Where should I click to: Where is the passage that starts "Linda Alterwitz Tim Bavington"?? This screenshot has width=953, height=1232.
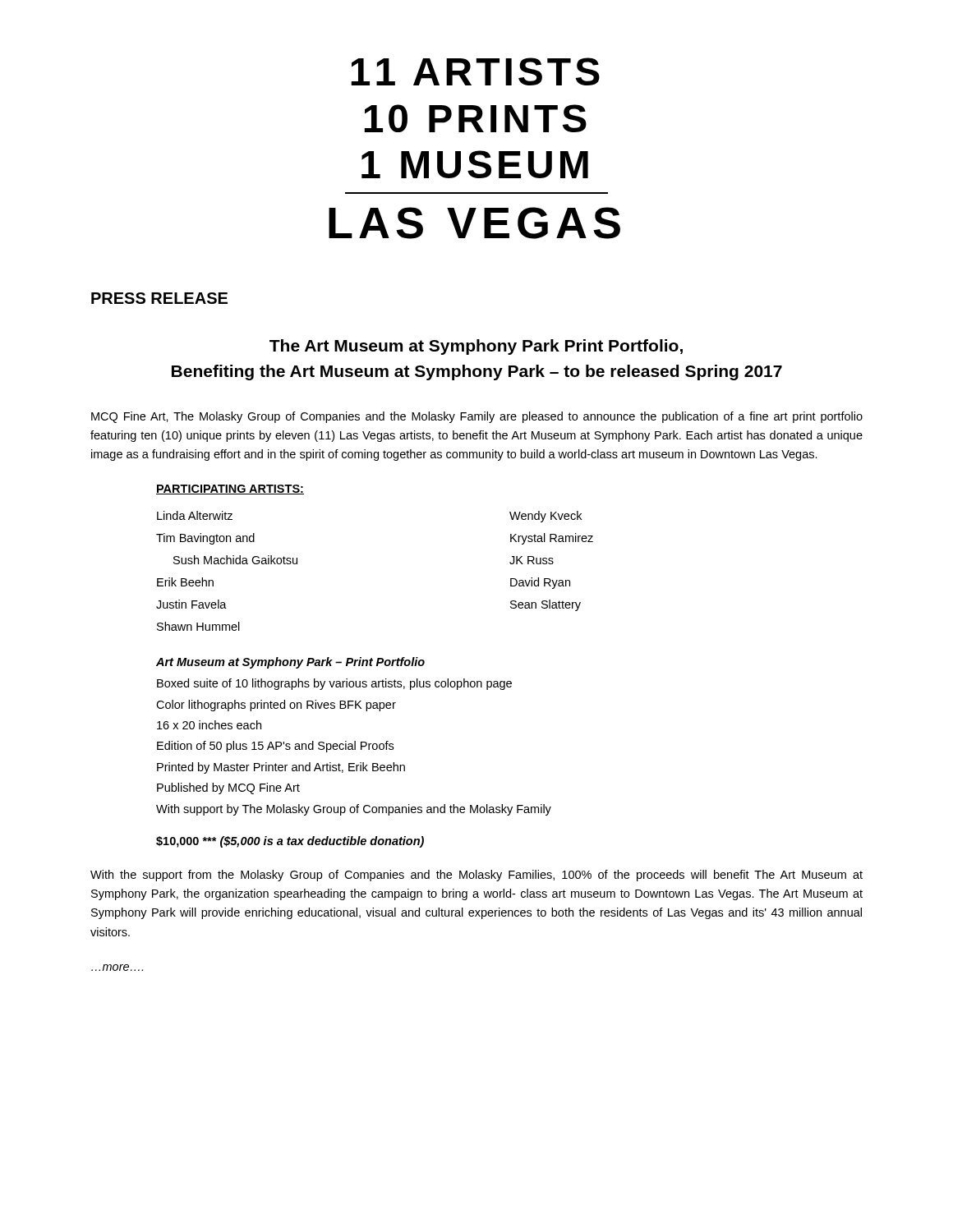[x=227, y=571]
